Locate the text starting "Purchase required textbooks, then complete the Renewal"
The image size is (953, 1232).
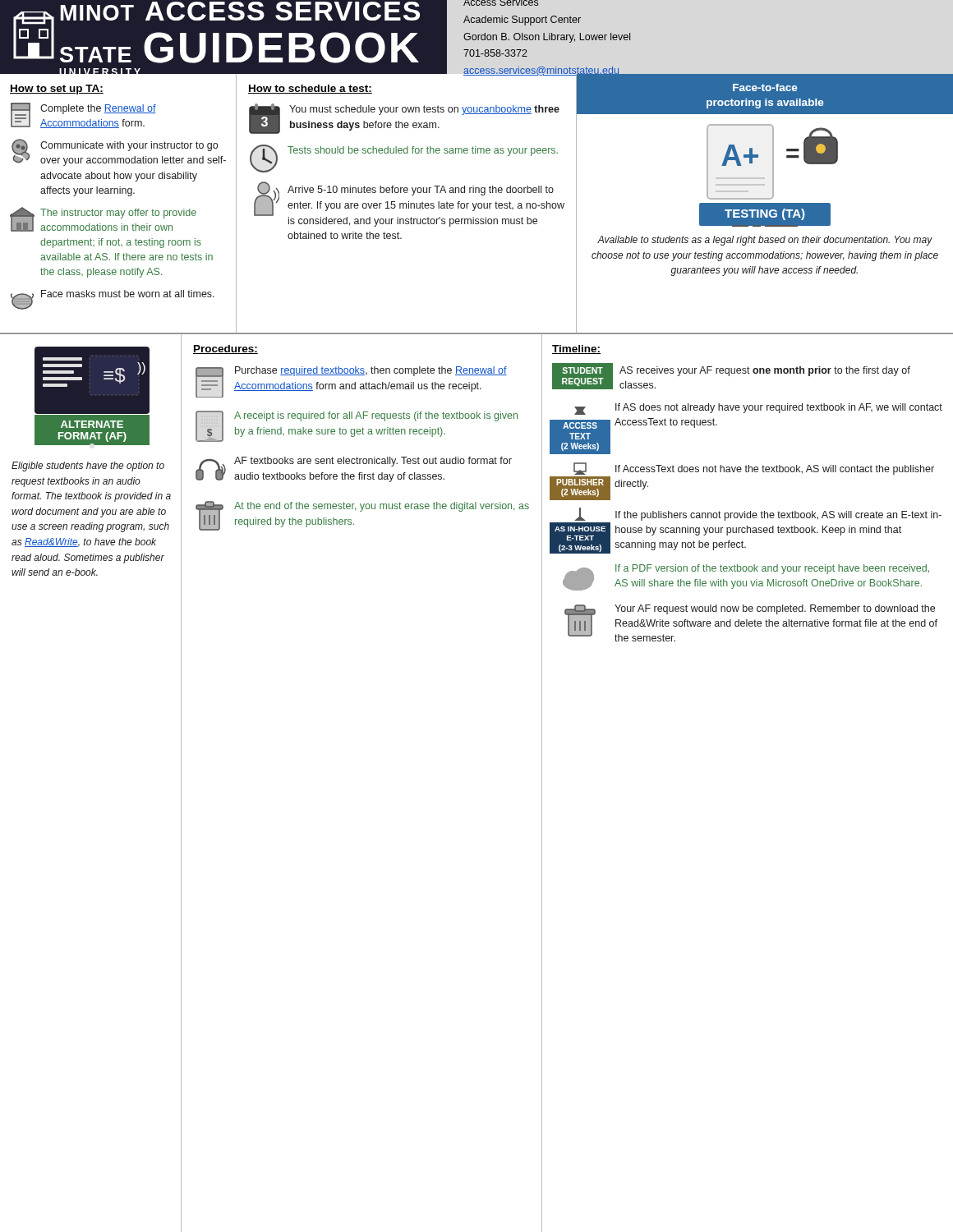point(361,380)
